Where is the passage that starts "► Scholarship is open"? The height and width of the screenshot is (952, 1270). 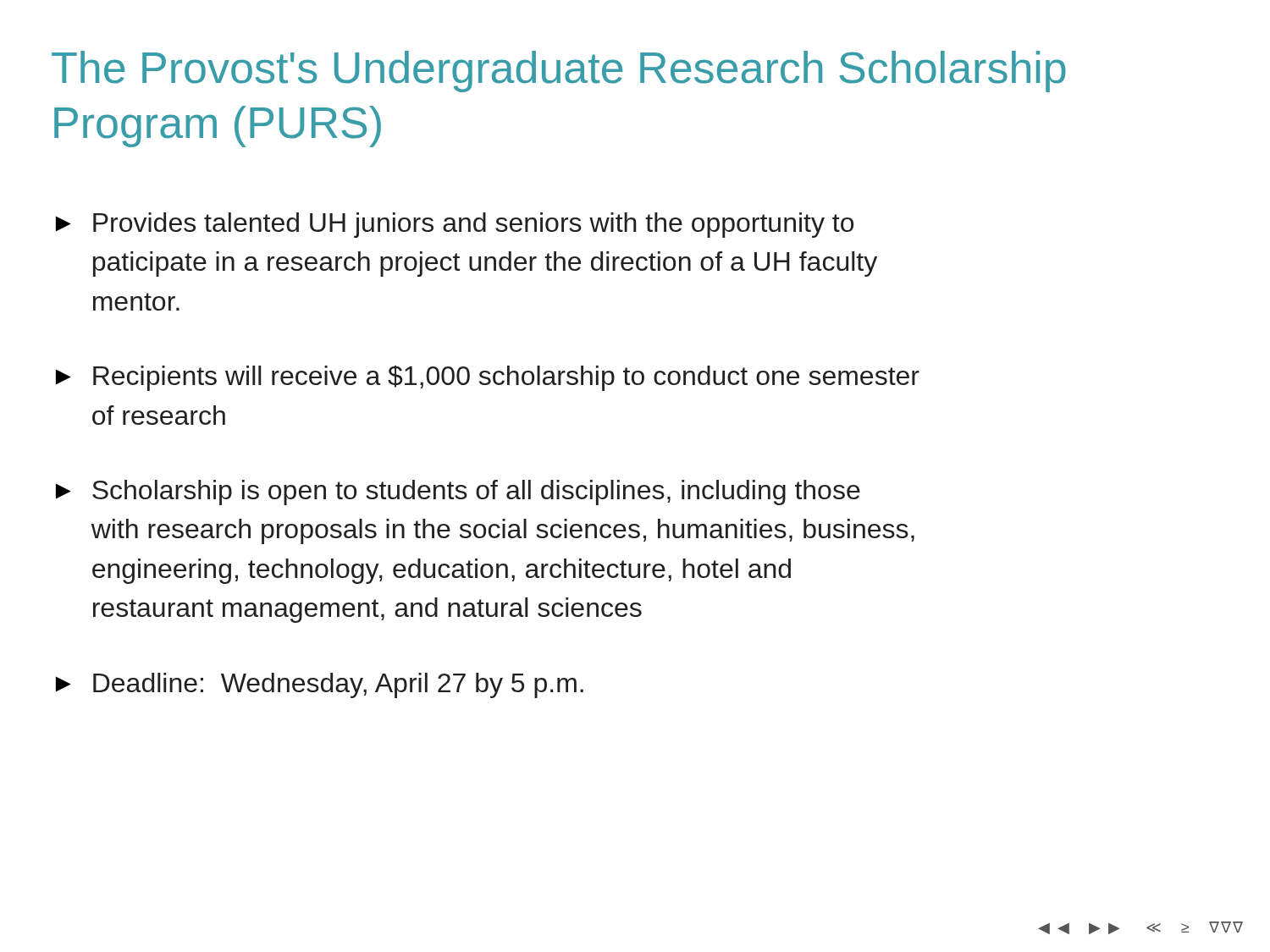click(x=484, y=549)
